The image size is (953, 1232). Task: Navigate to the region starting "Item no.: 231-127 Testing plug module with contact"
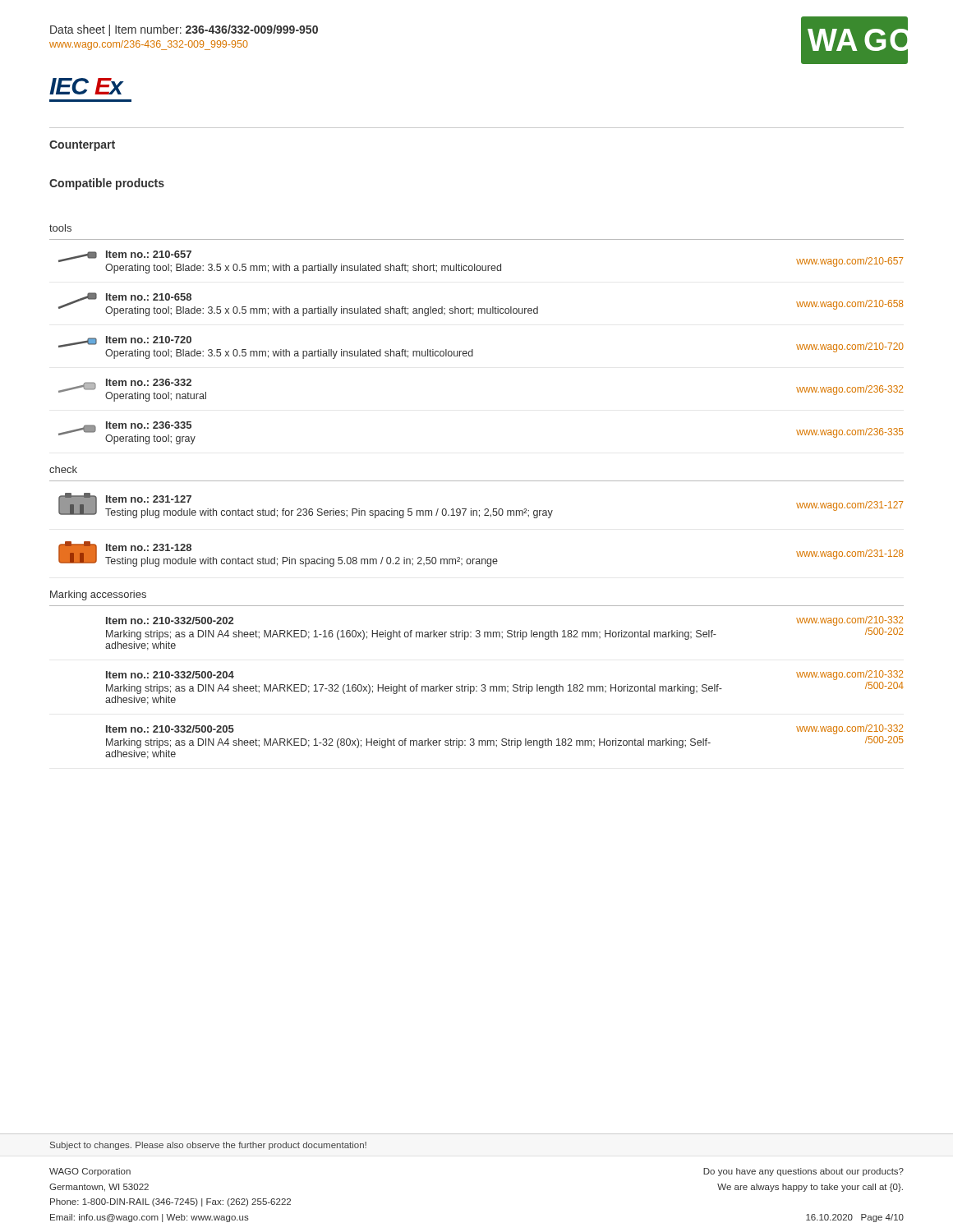(476, 505)
